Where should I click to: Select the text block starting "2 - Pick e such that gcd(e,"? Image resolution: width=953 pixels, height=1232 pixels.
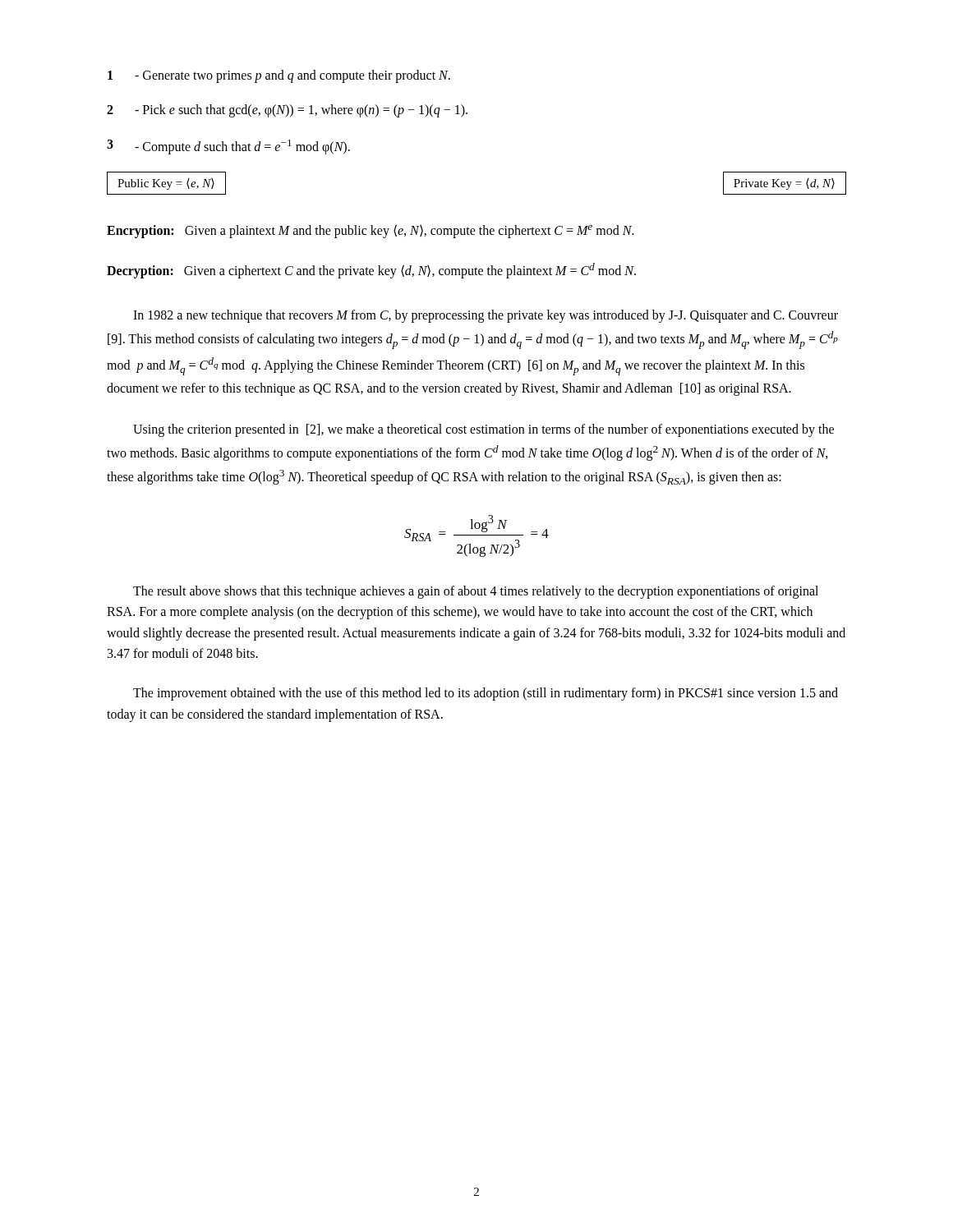tap(476, 110)
